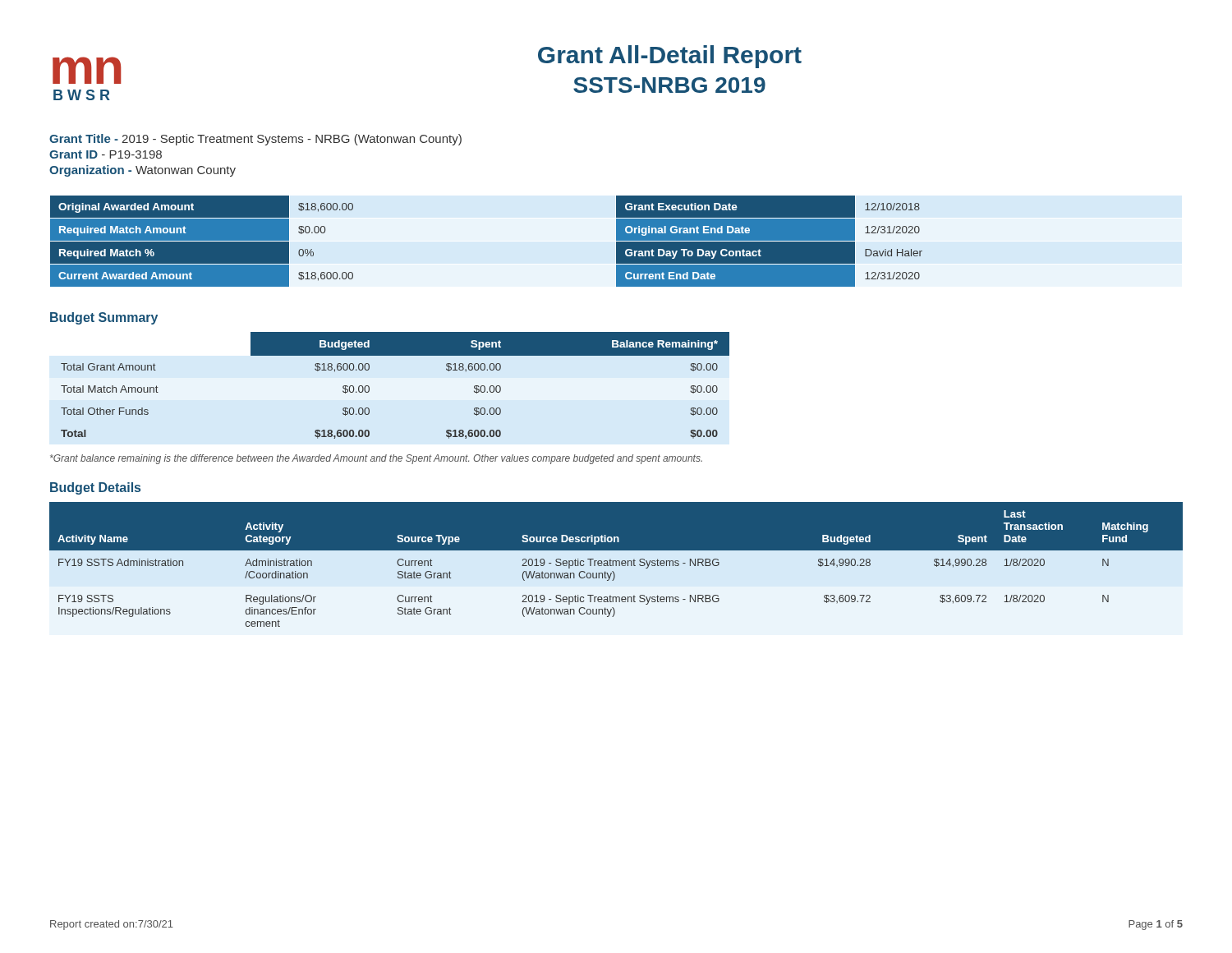Click on the title that says "Grant All-Detail Report SSTS-NRBG 2019"
Screen dimensions: 953x1232
pyautogui.click(x=669, y=70)
